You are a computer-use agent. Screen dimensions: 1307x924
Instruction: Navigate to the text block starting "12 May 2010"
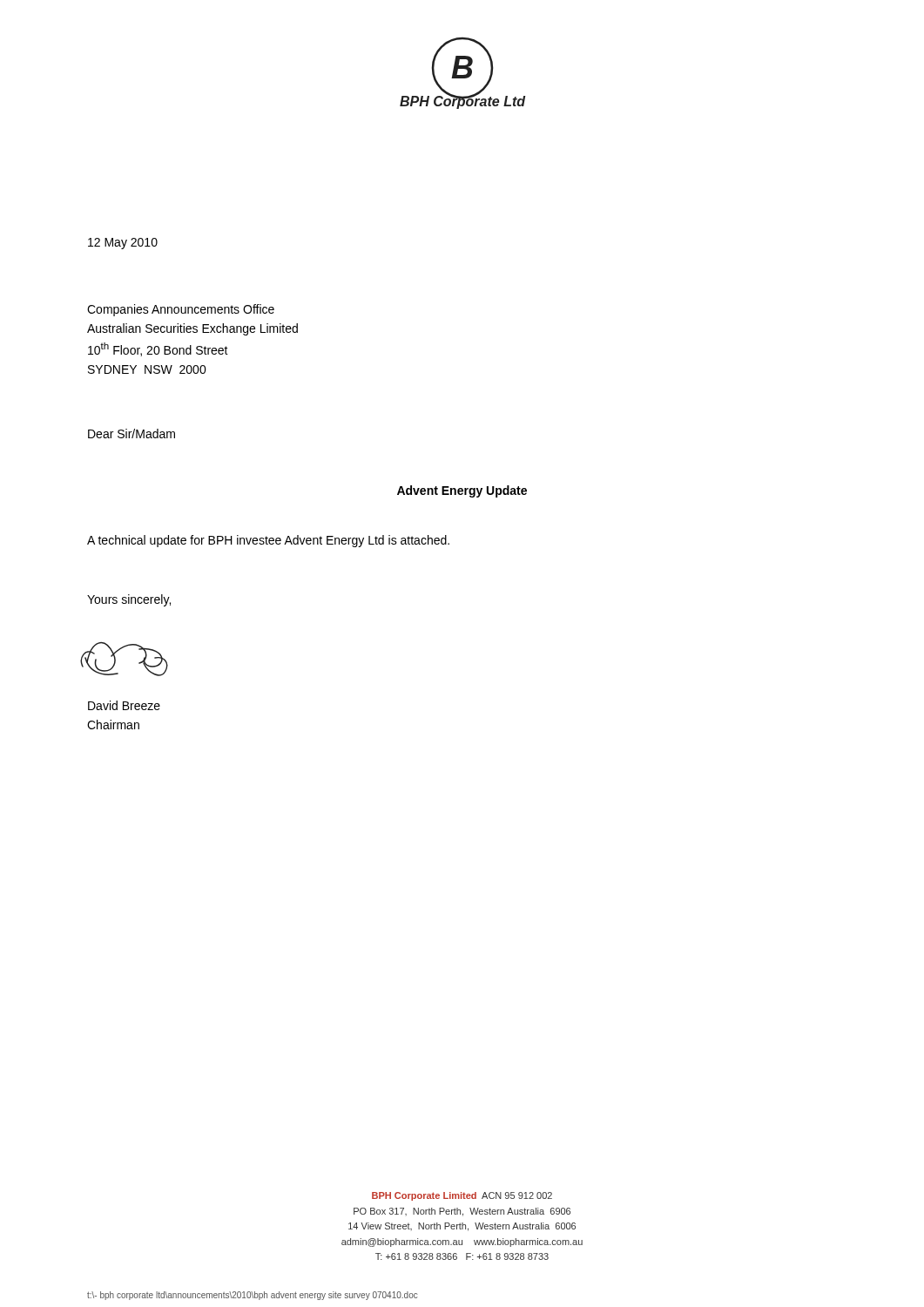pyautogui.click(x=122, y=242)
